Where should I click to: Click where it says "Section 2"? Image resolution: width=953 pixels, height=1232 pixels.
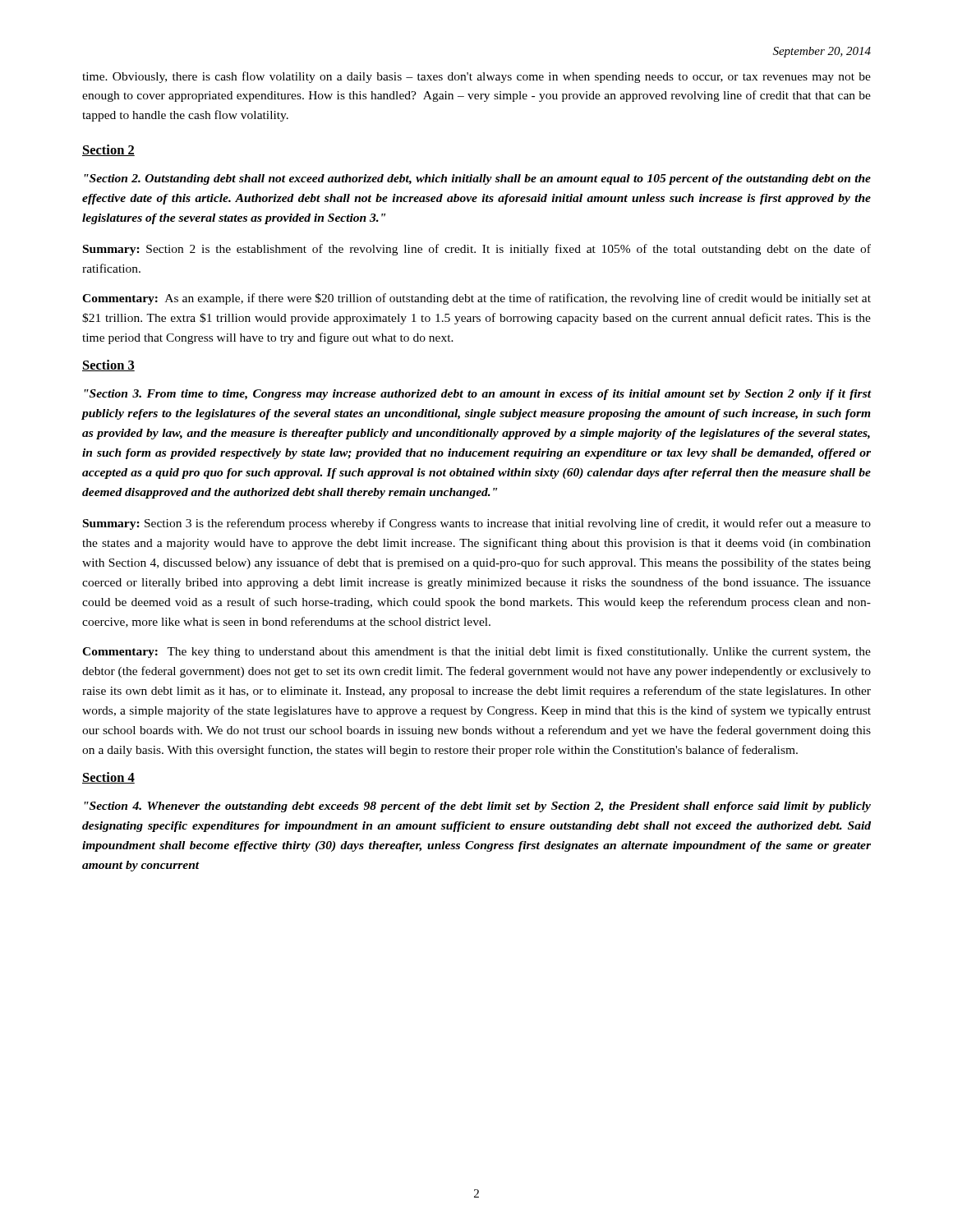[x=108, y=150]
